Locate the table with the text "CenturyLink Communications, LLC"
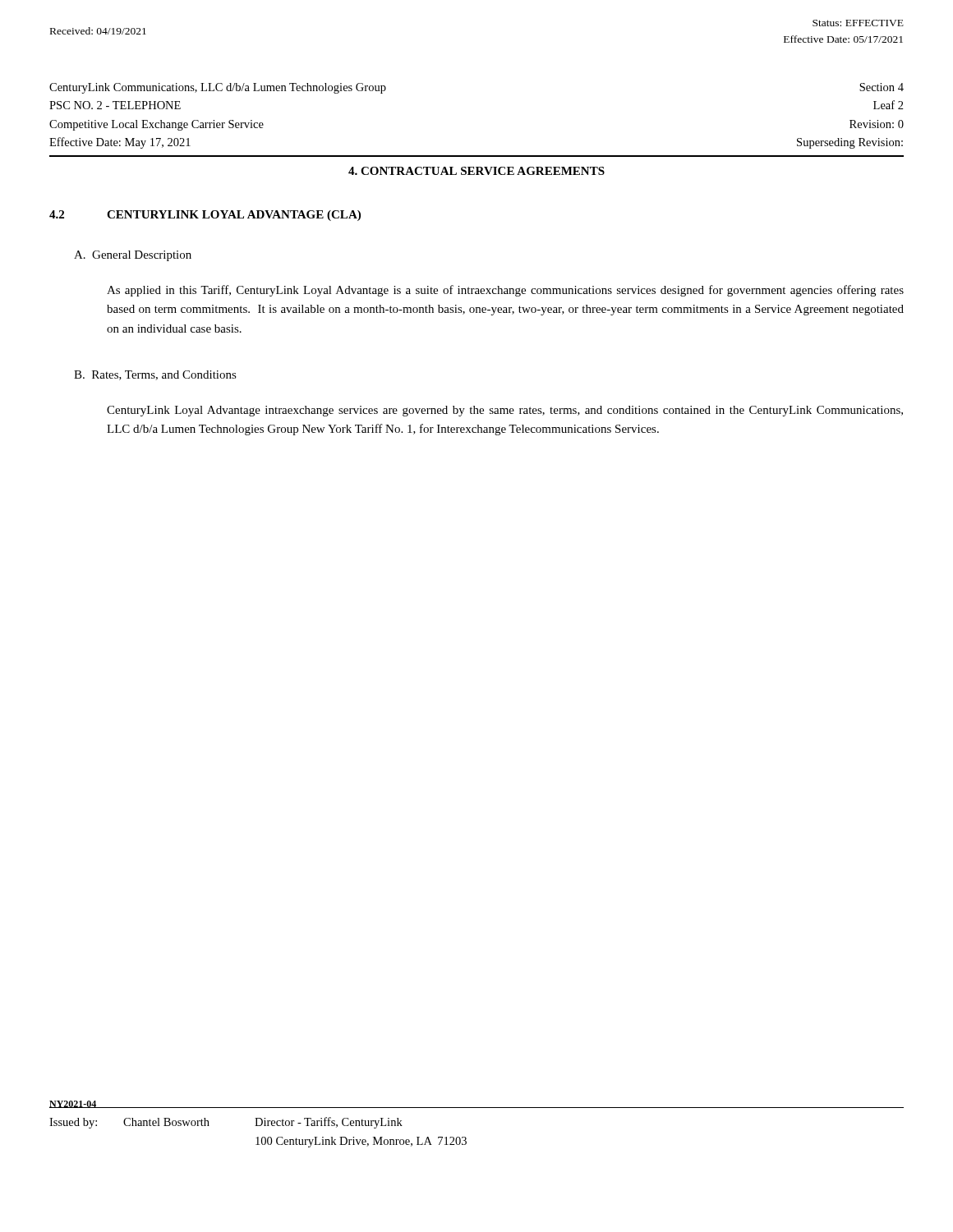This screenshot has height=1232, width=953. tap(476, 117)
